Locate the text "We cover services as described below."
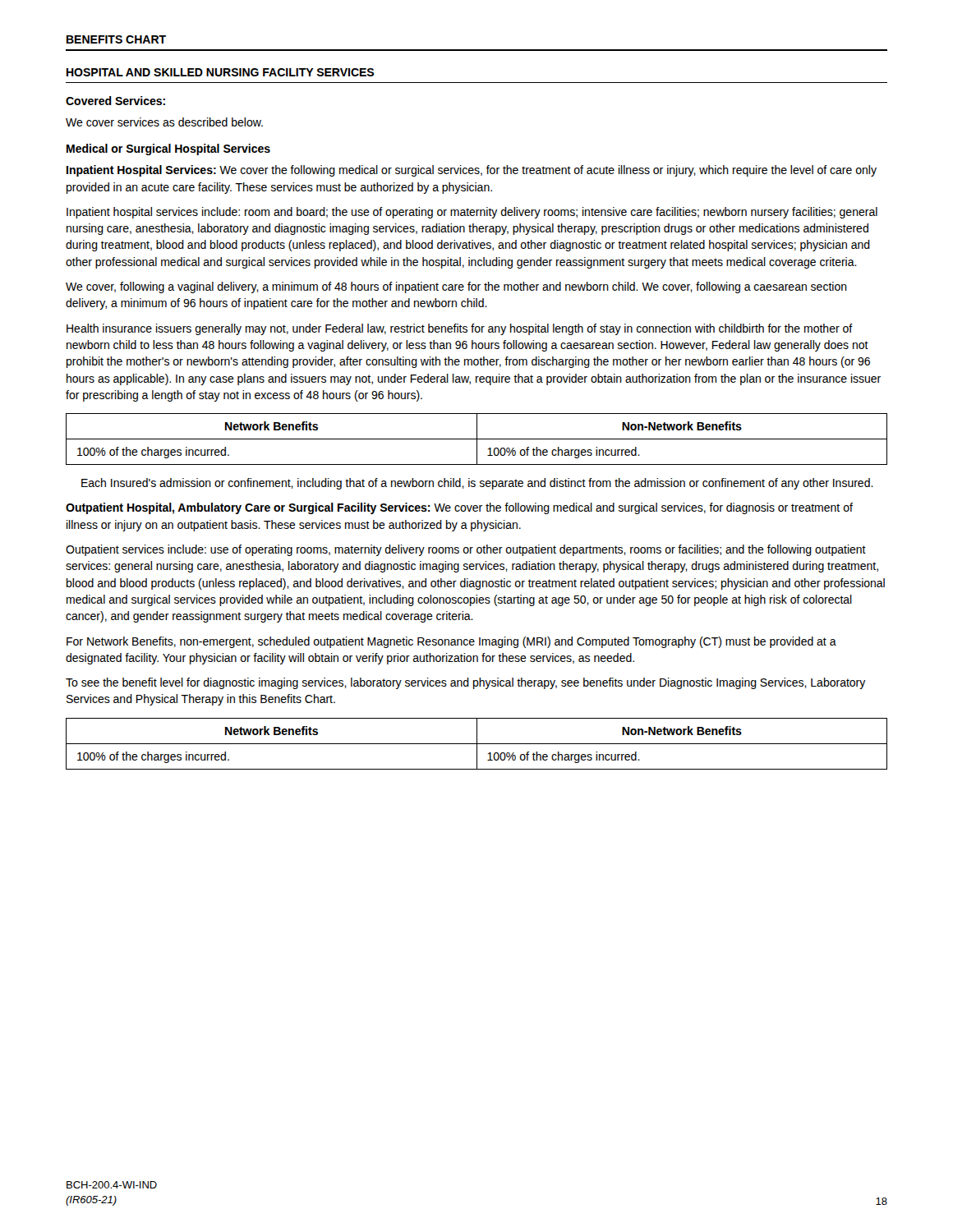Image resolution: width=953 pixels, height=1232 pixels. tap(164, 122)
